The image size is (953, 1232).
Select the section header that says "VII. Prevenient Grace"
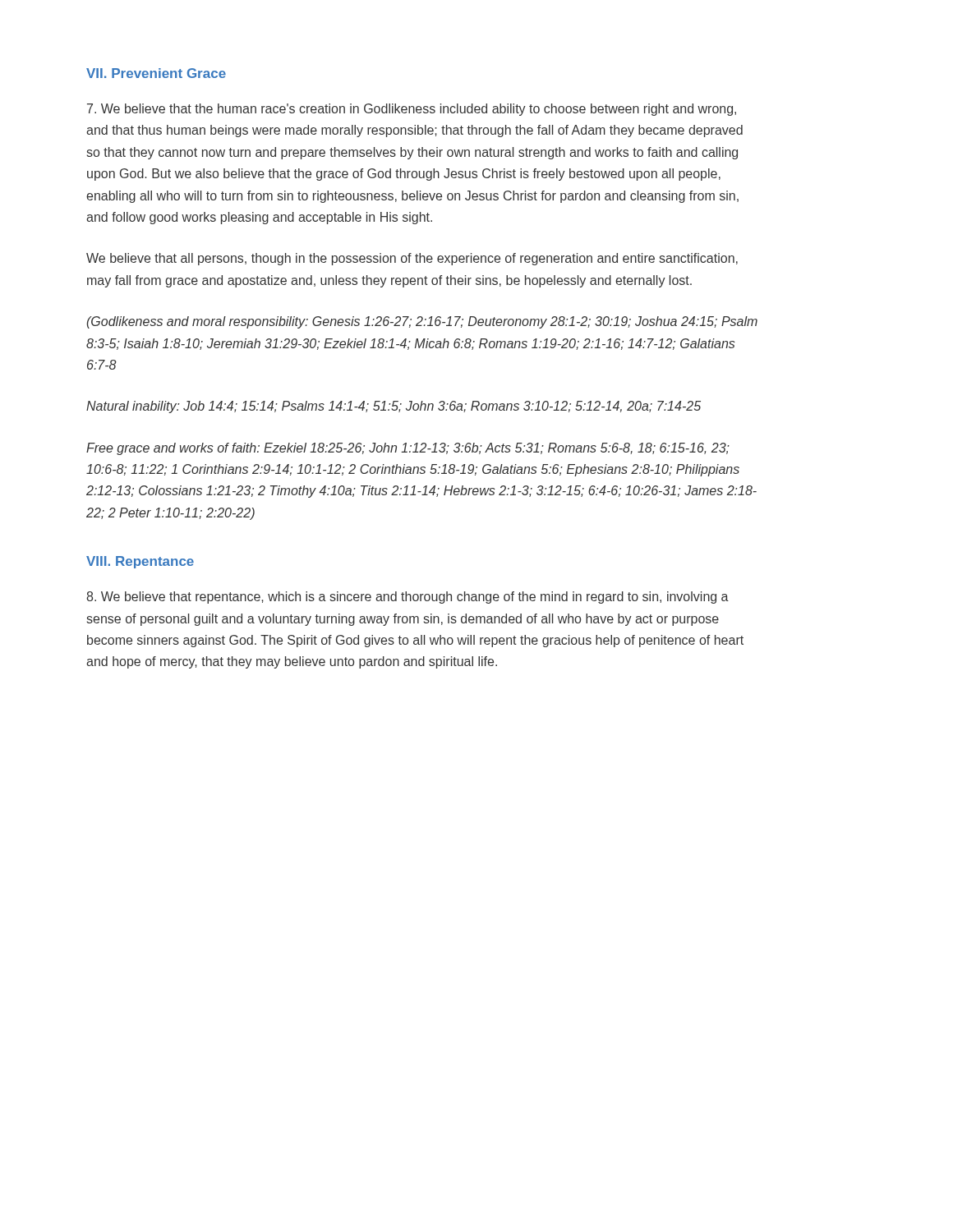(x=156, y=73)
